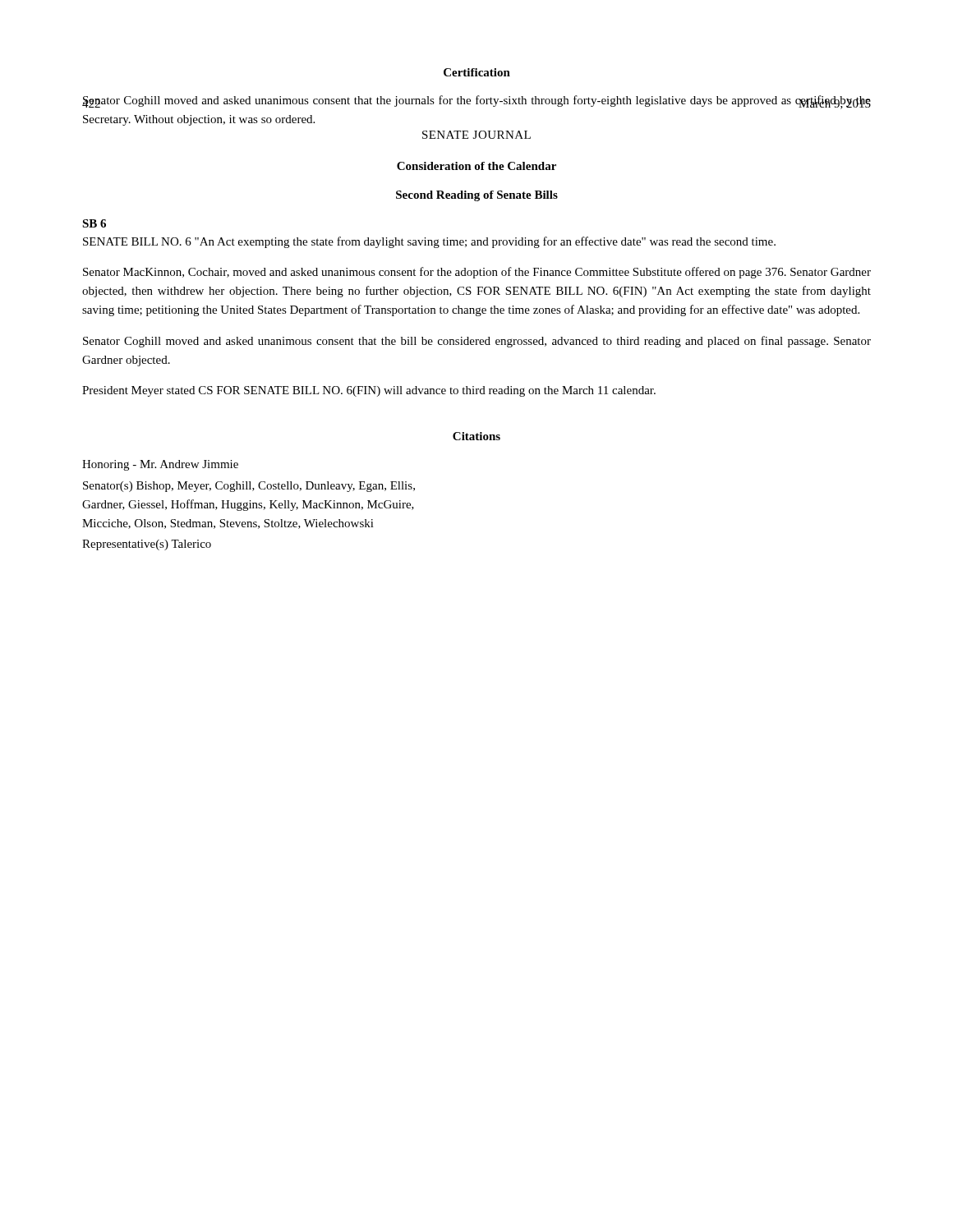Click on the region starting "Honoring - Mr. Andrew Jimmie"
This screenshot has width=953, height=1232.
pos(160,464)
